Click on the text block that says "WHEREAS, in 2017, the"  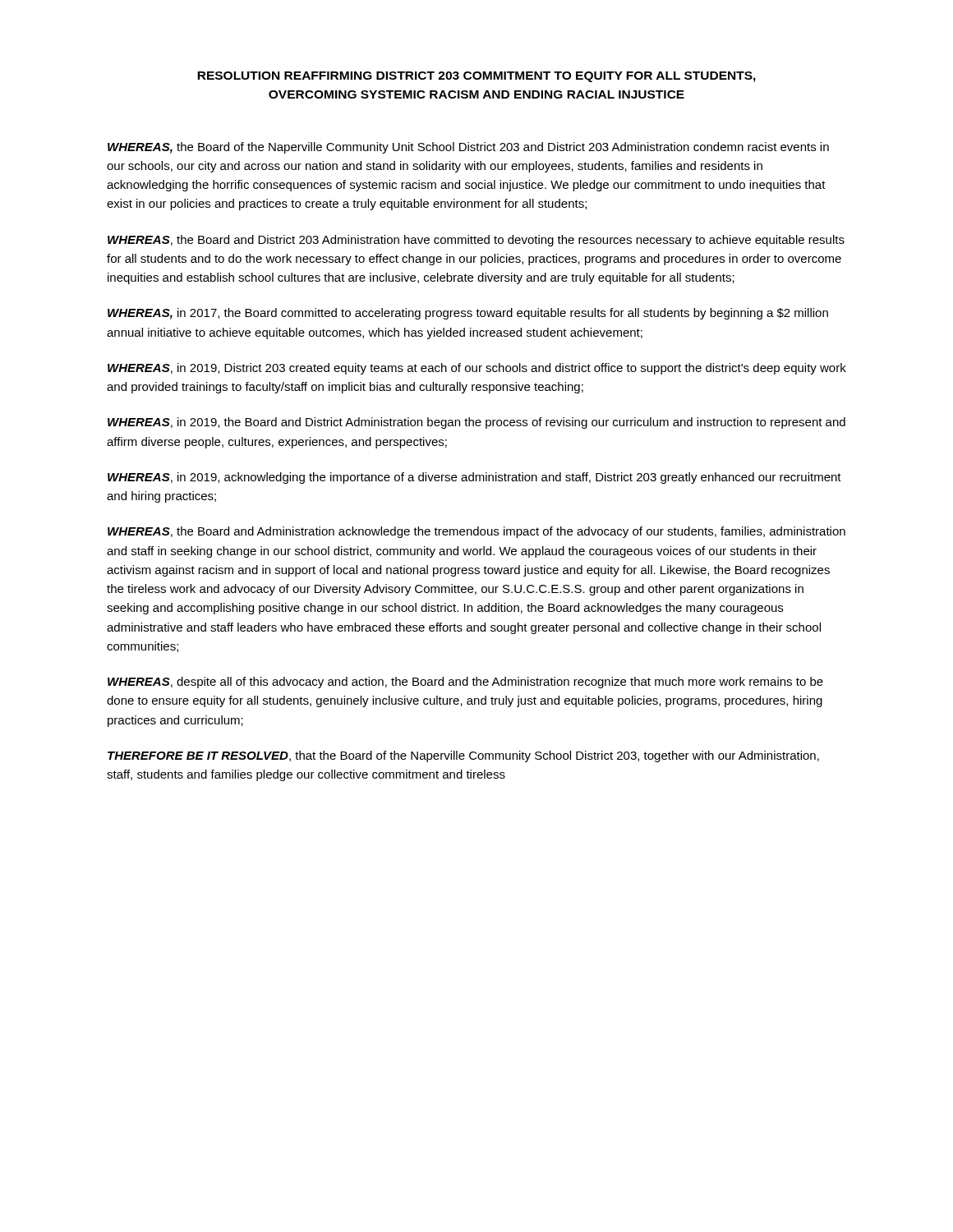(468, 322)
